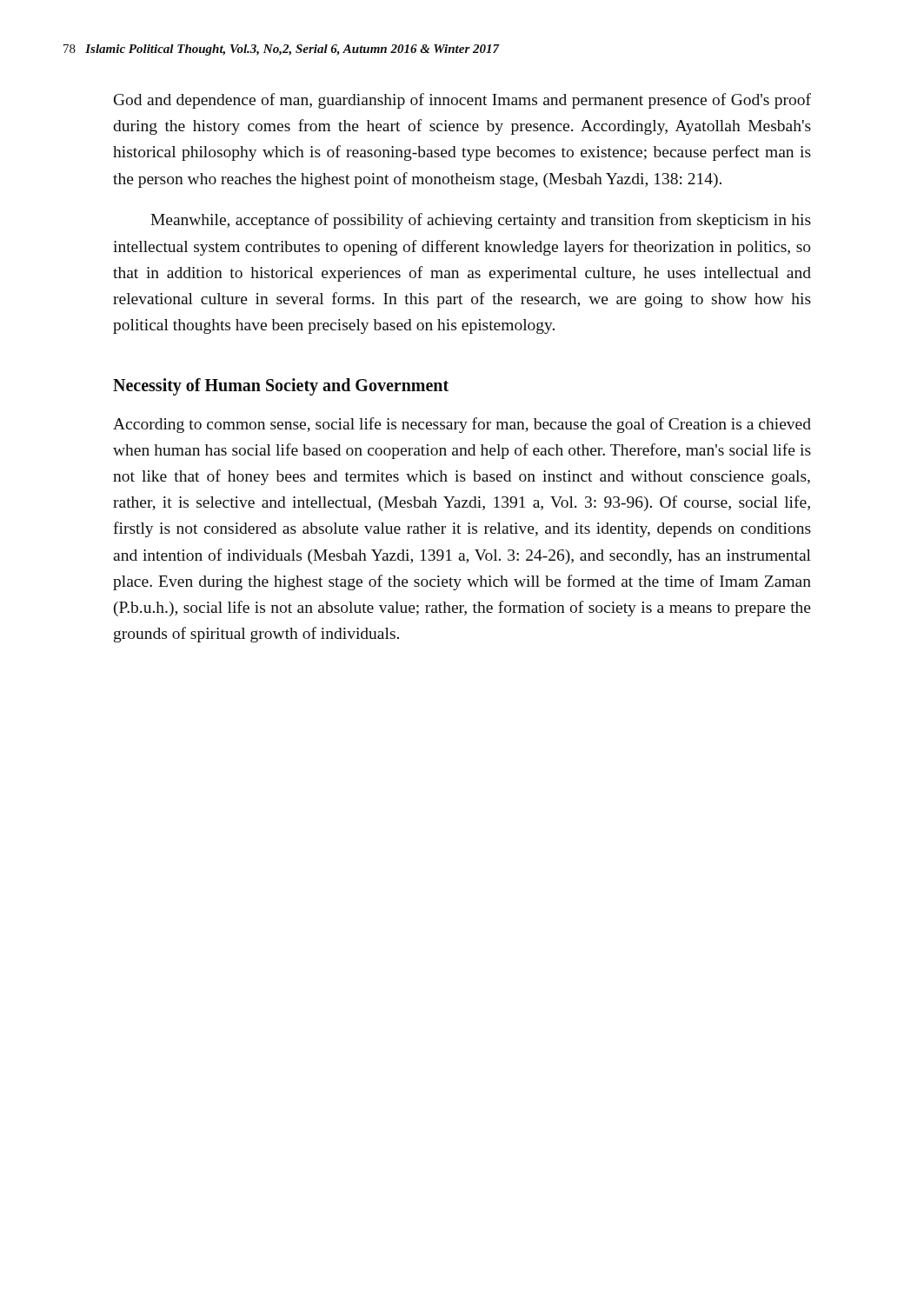Find the element starting "God and dependence of man, guardianship"

[462, 139]
